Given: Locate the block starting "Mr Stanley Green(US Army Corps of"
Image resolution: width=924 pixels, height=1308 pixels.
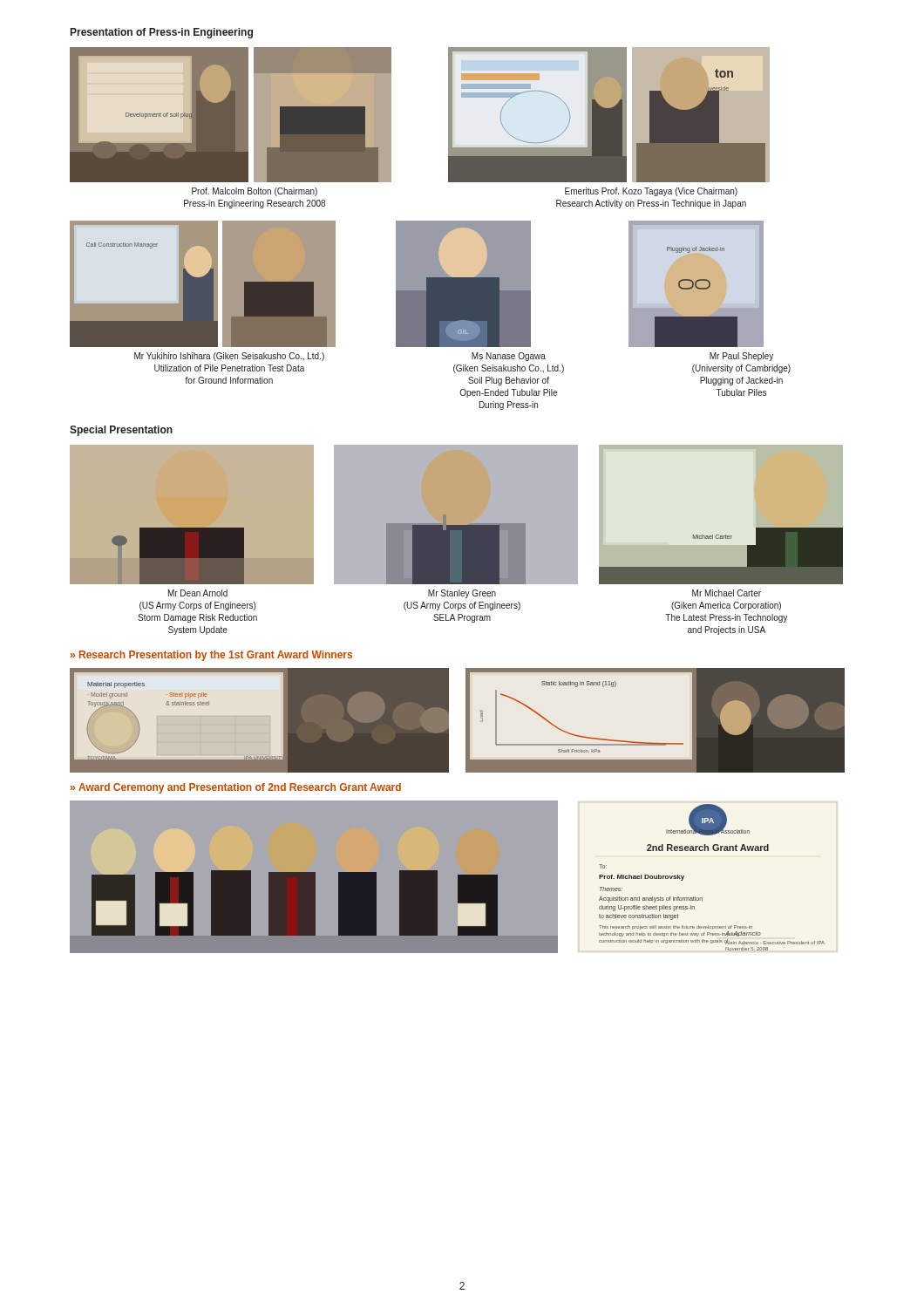Looking at the screenshot, I should (x=462, y=606).
